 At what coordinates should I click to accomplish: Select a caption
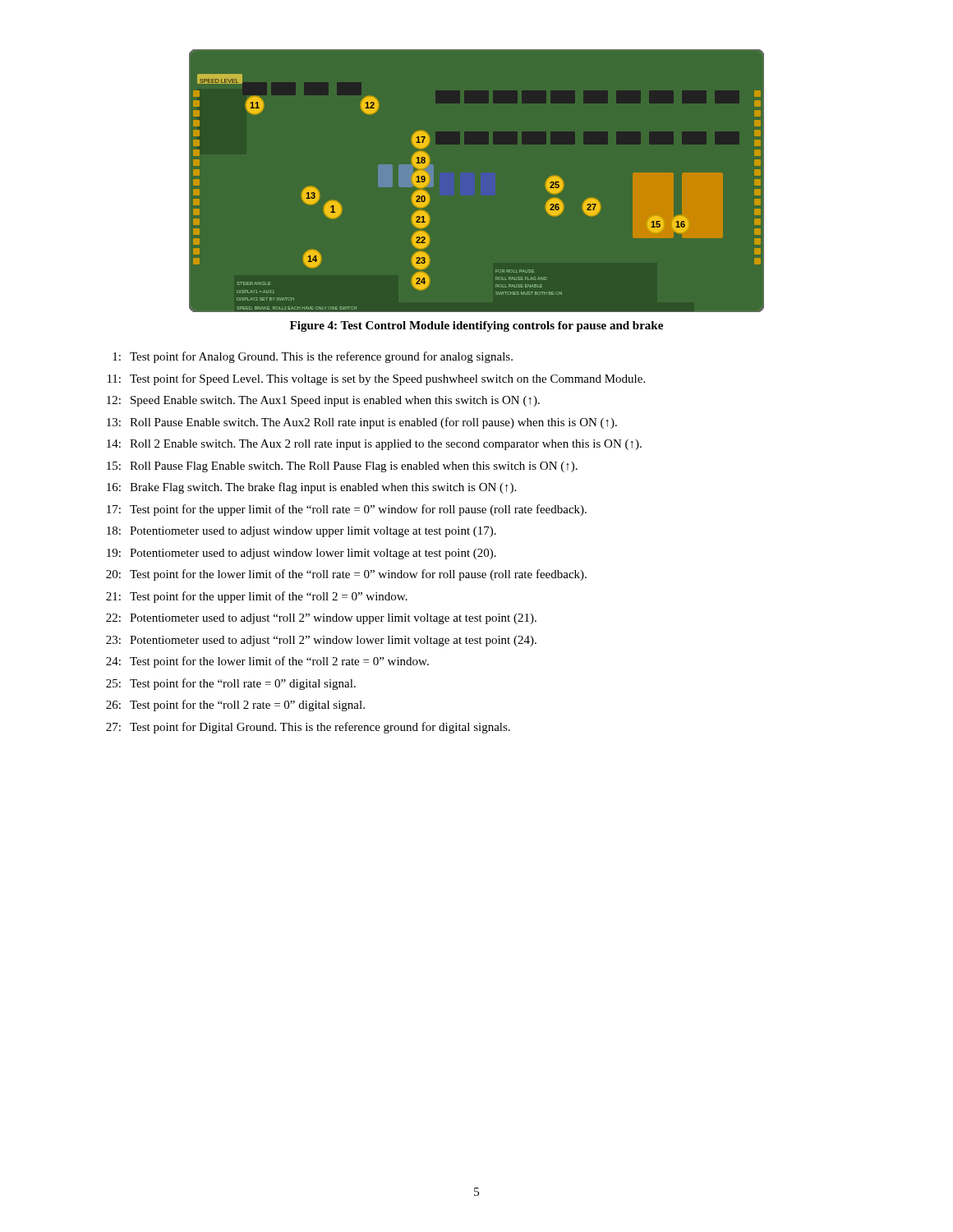click(476, 325)
